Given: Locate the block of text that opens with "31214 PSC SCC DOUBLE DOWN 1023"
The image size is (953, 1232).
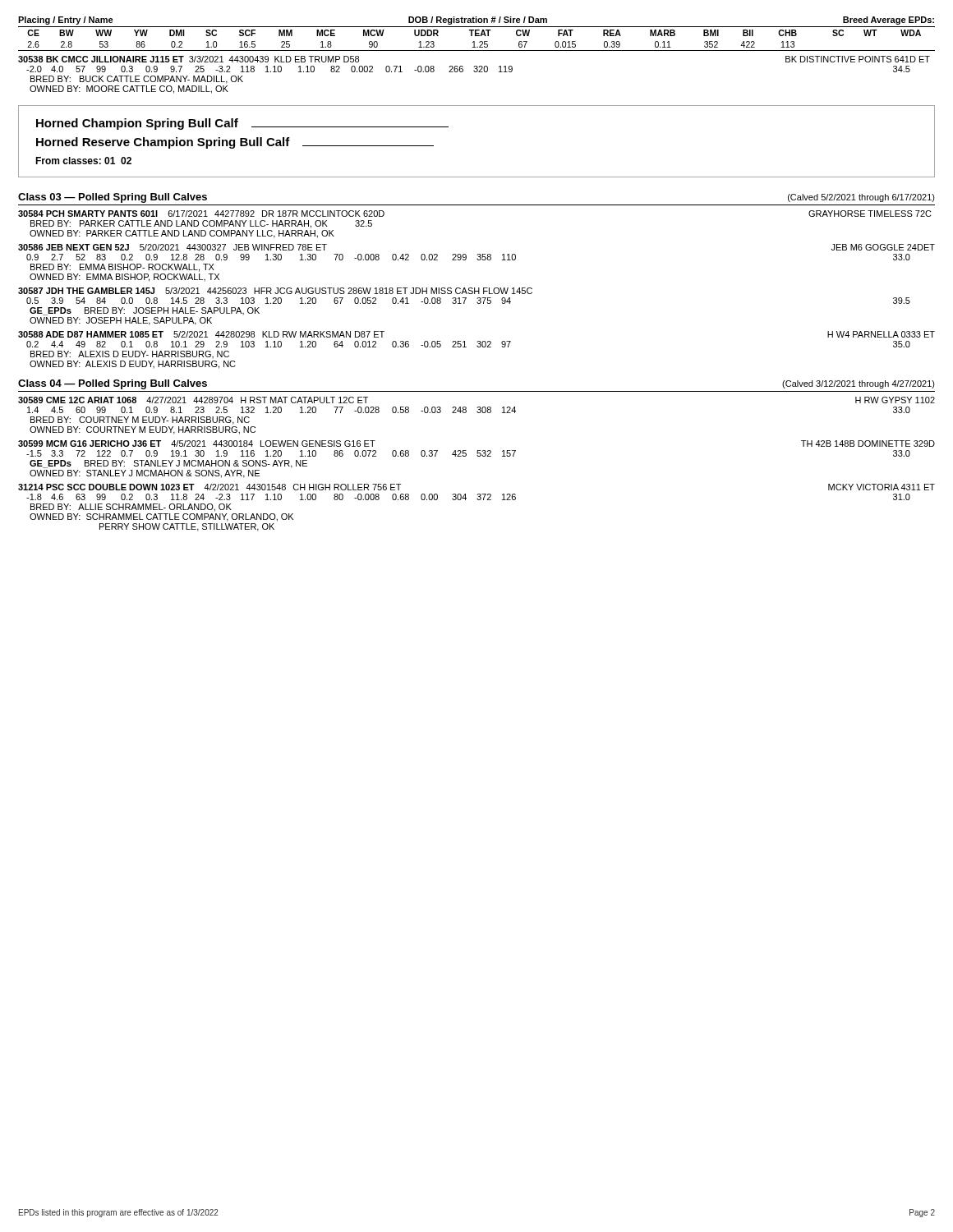Looking at the screenshot, I should pos(476,507).
